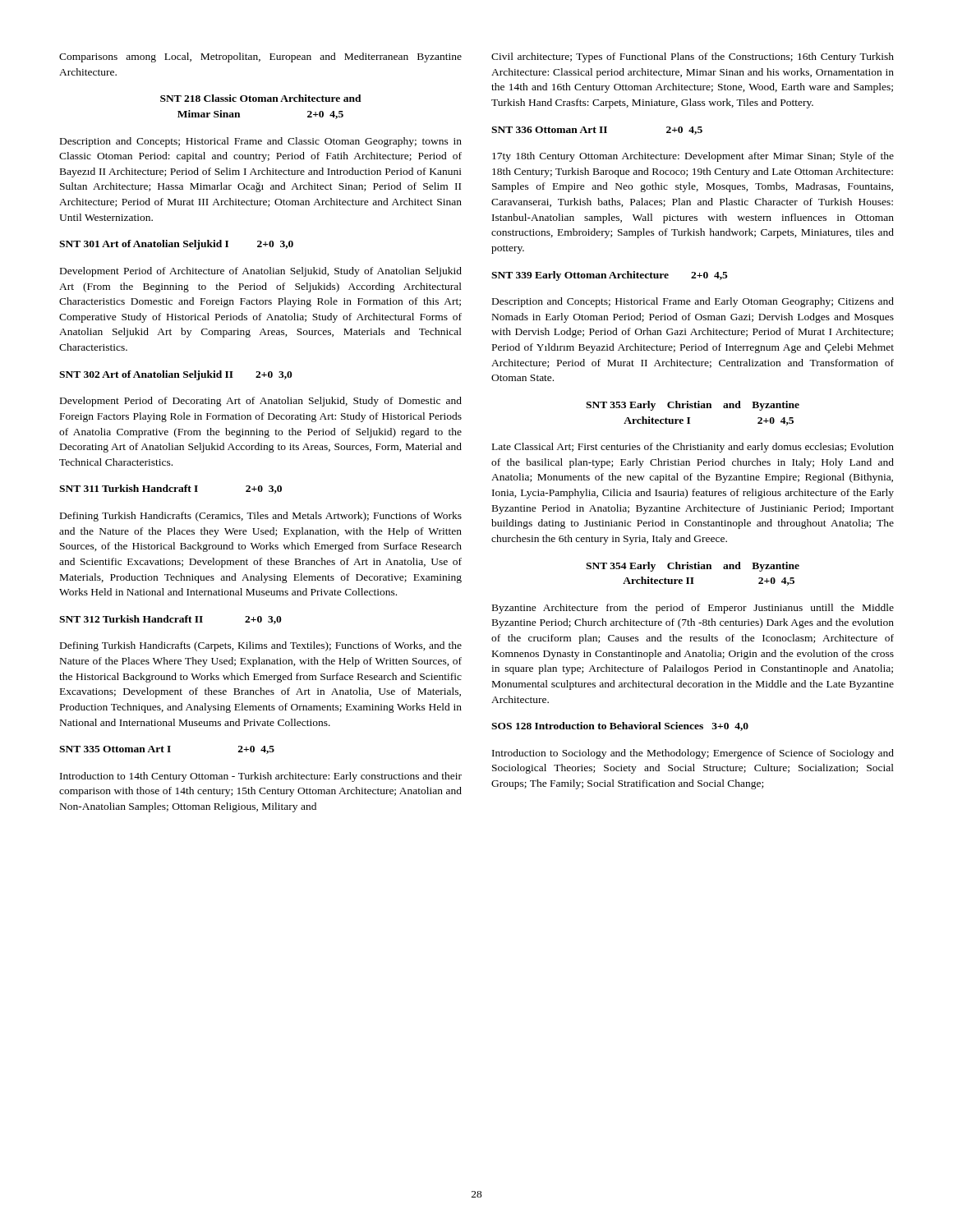Image resolution: width=953 pixels, height=1232 pixels.
Task: Find the text block containing "Late Classical Art; First centuries"
Action: point(693,492)
